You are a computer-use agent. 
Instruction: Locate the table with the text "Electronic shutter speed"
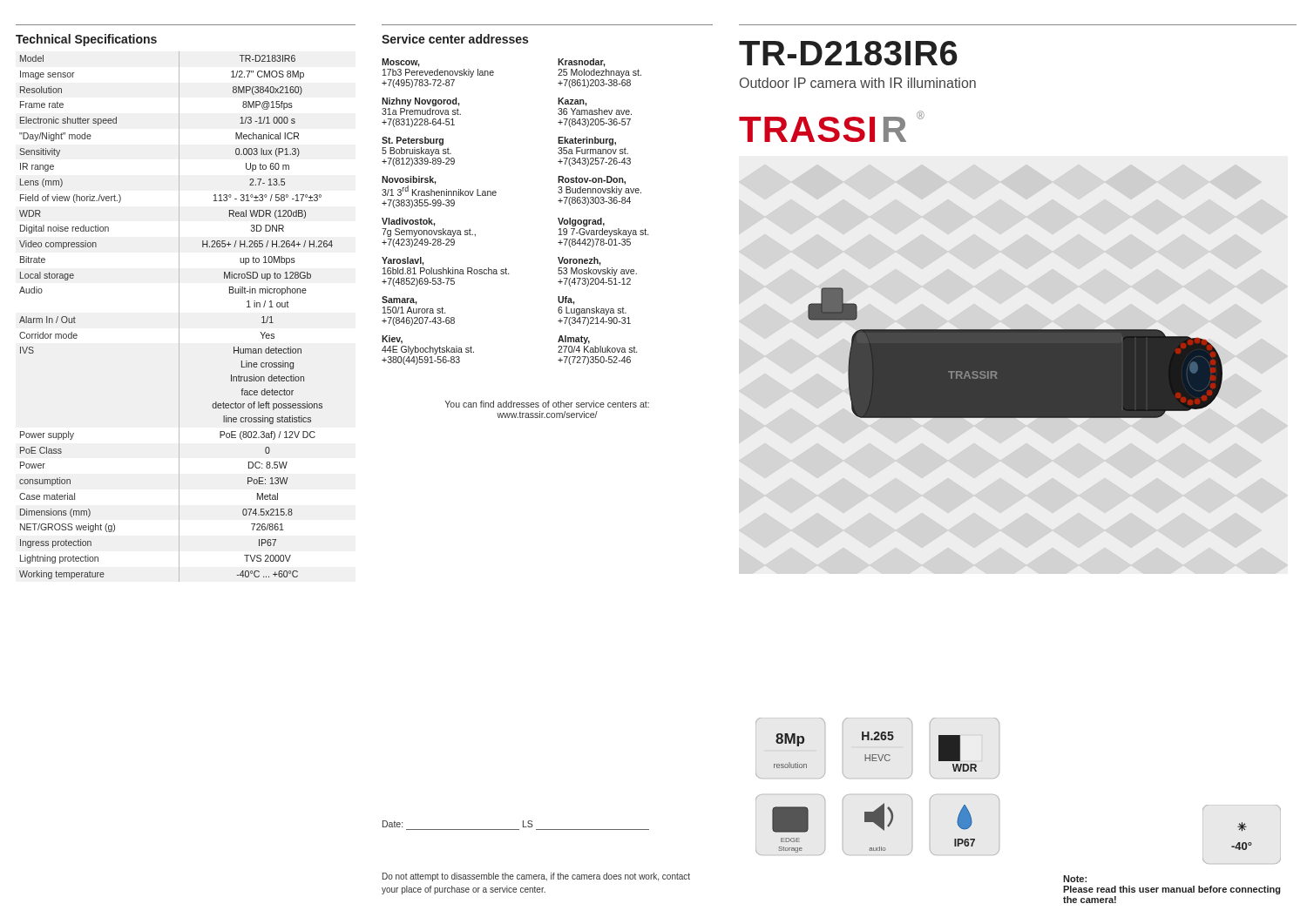pos(186,317)
